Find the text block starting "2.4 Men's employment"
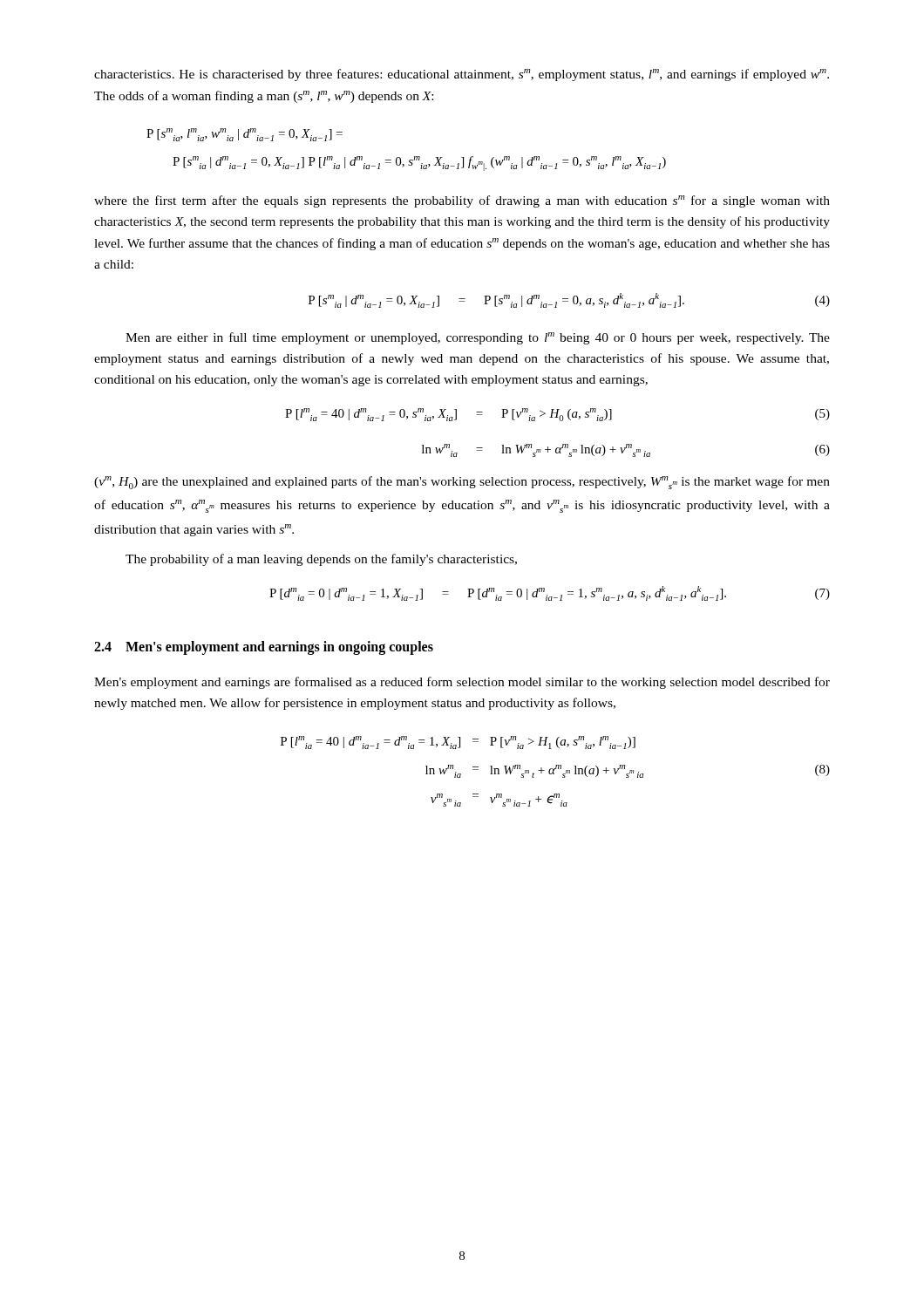 point(264,646)
